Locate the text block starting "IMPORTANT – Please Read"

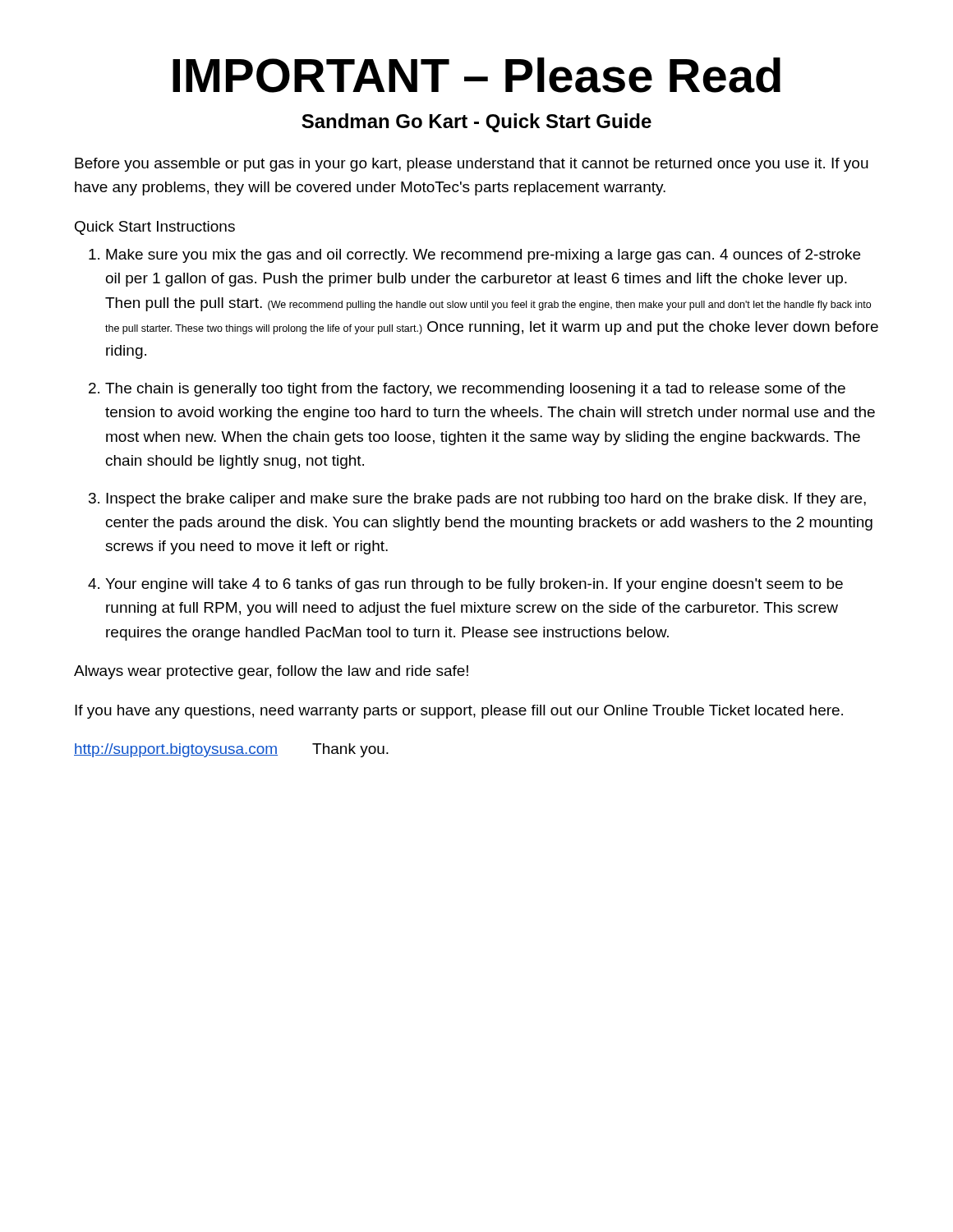coord(476,75)
